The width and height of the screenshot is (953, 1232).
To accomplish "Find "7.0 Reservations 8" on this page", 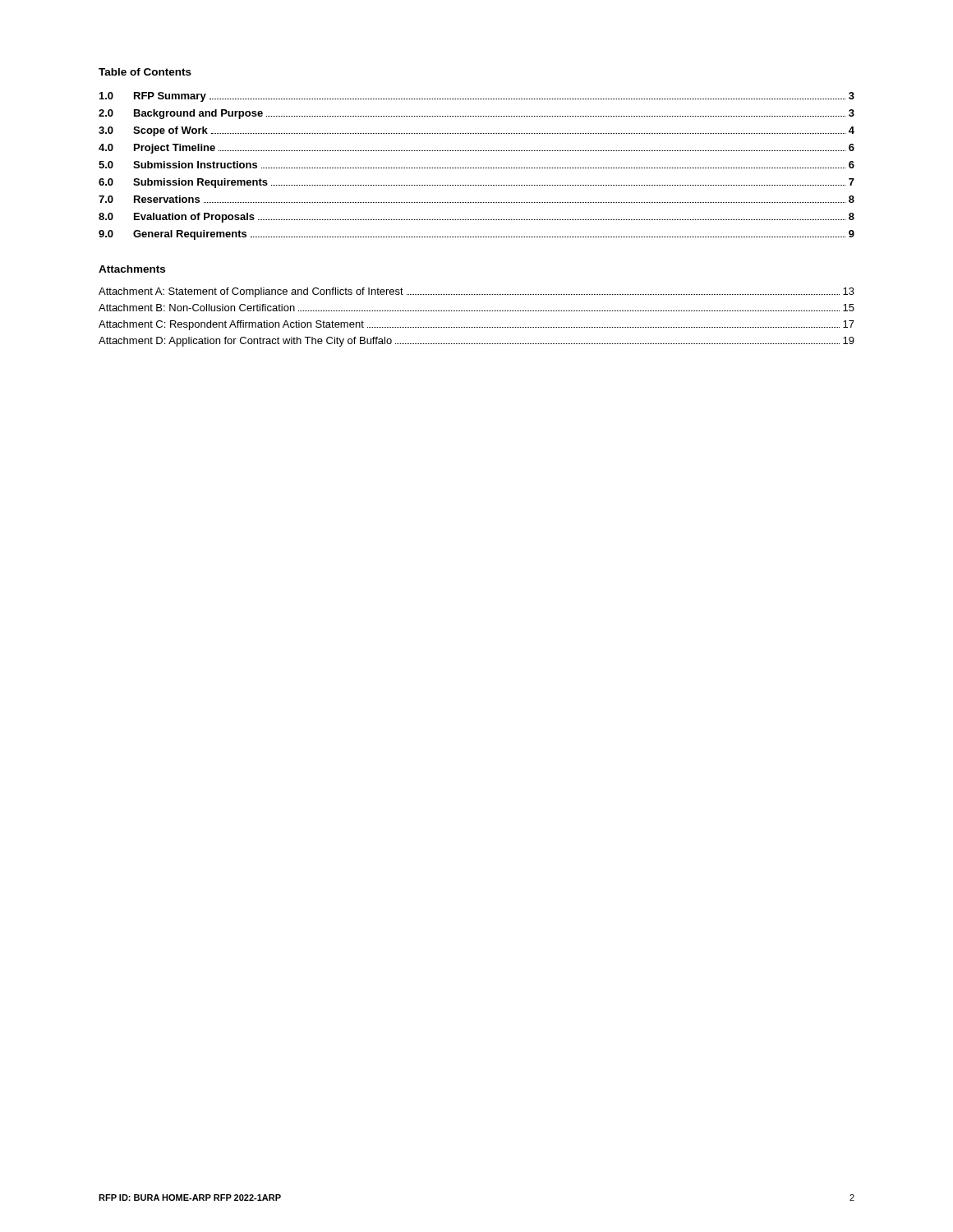I will click(476, 199).
